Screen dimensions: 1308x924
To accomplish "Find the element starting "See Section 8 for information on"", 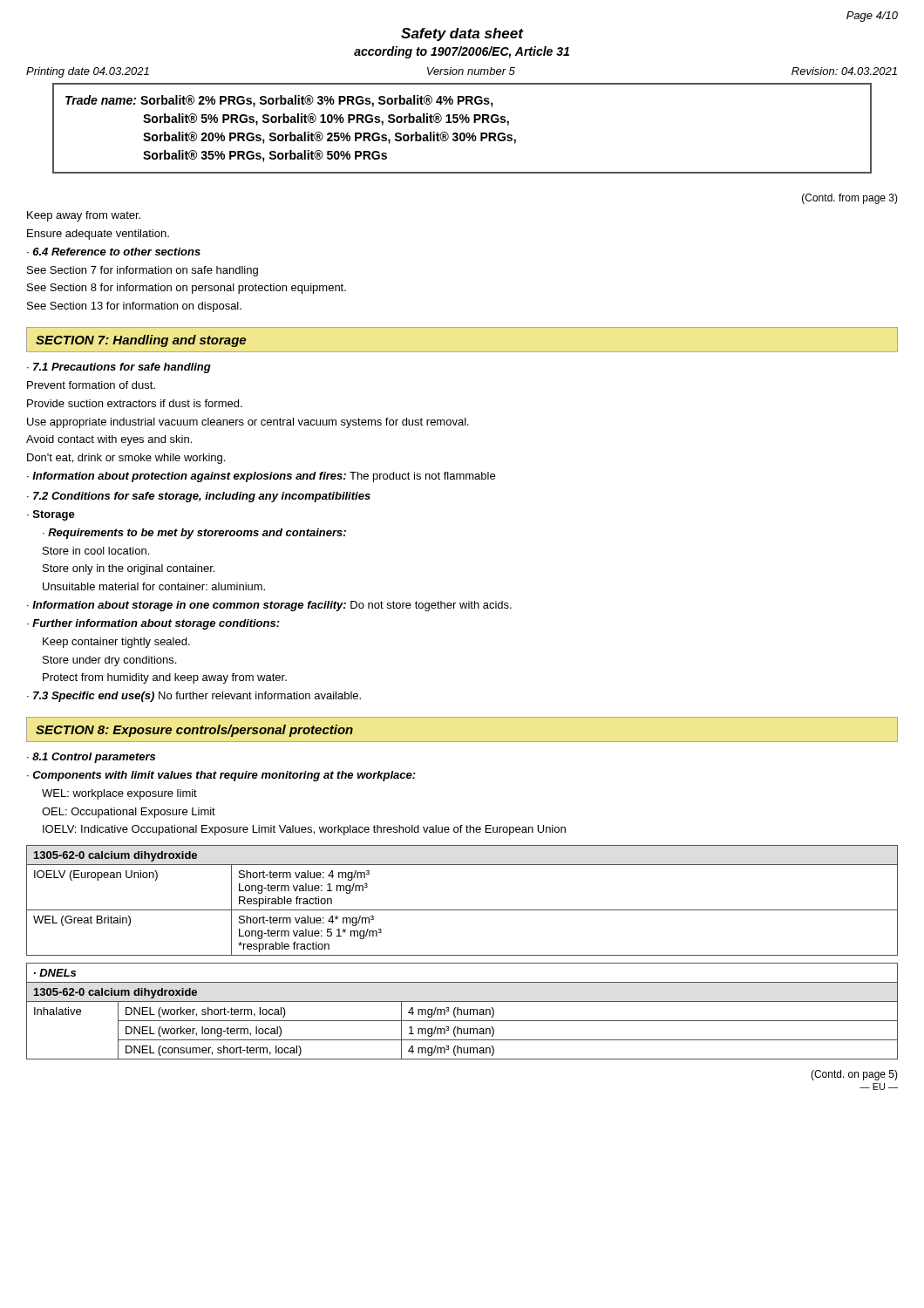I will (x=186, y=288).
